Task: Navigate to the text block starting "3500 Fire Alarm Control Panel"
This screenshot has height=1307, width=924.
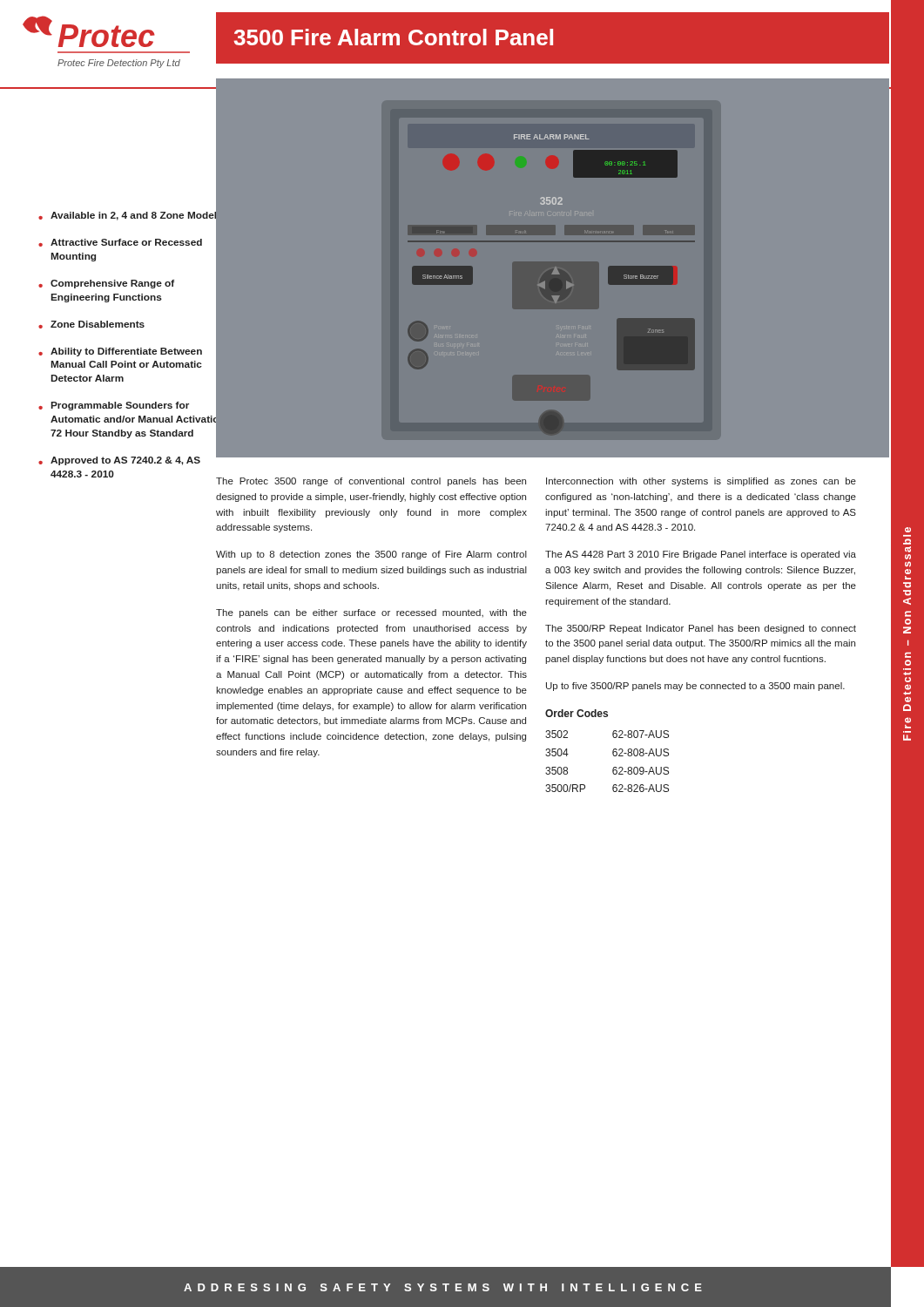Action: tap(394, 38)
